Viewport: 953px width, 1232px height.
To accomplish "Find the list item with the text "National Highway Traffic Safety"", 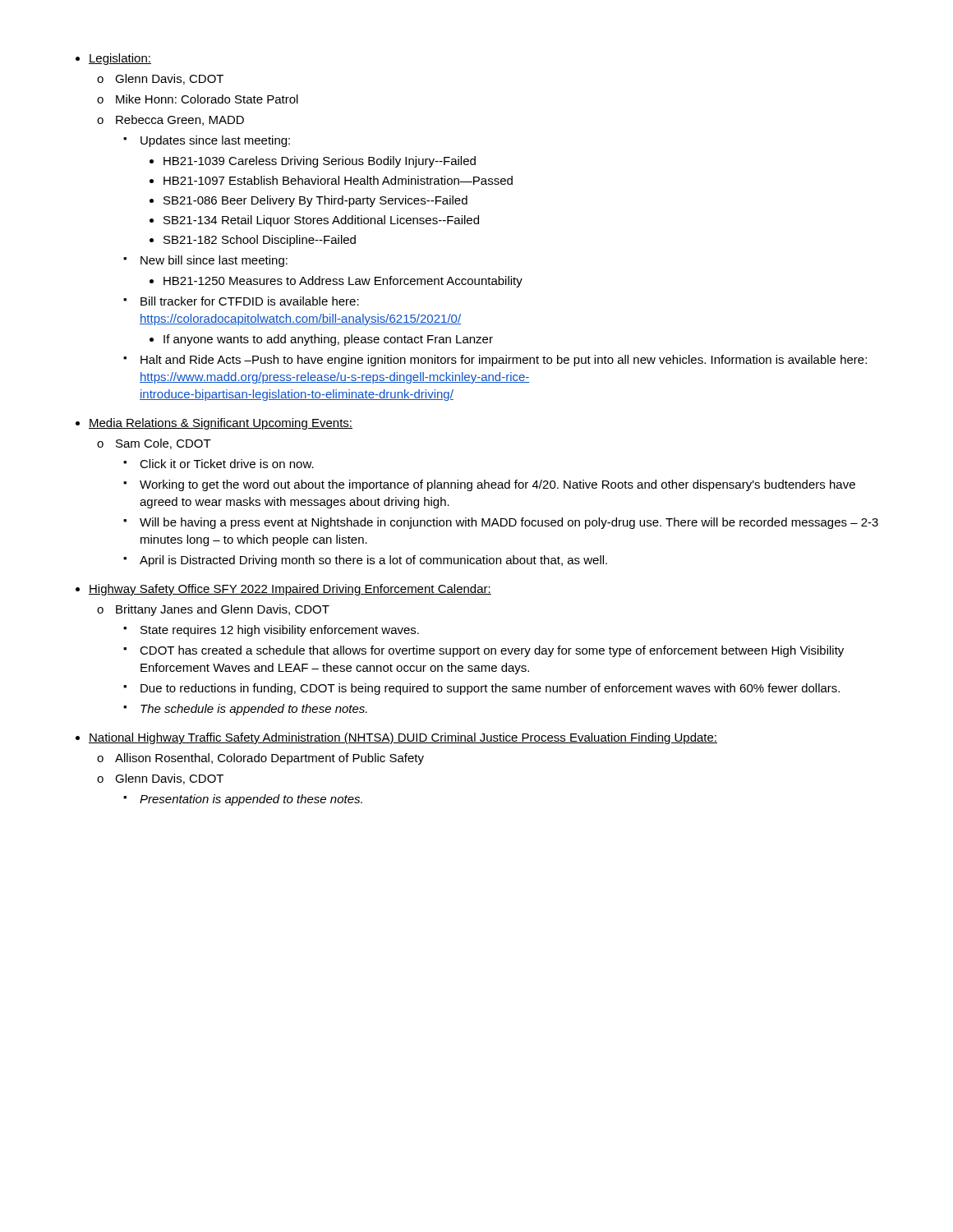I will coord(403,738).
